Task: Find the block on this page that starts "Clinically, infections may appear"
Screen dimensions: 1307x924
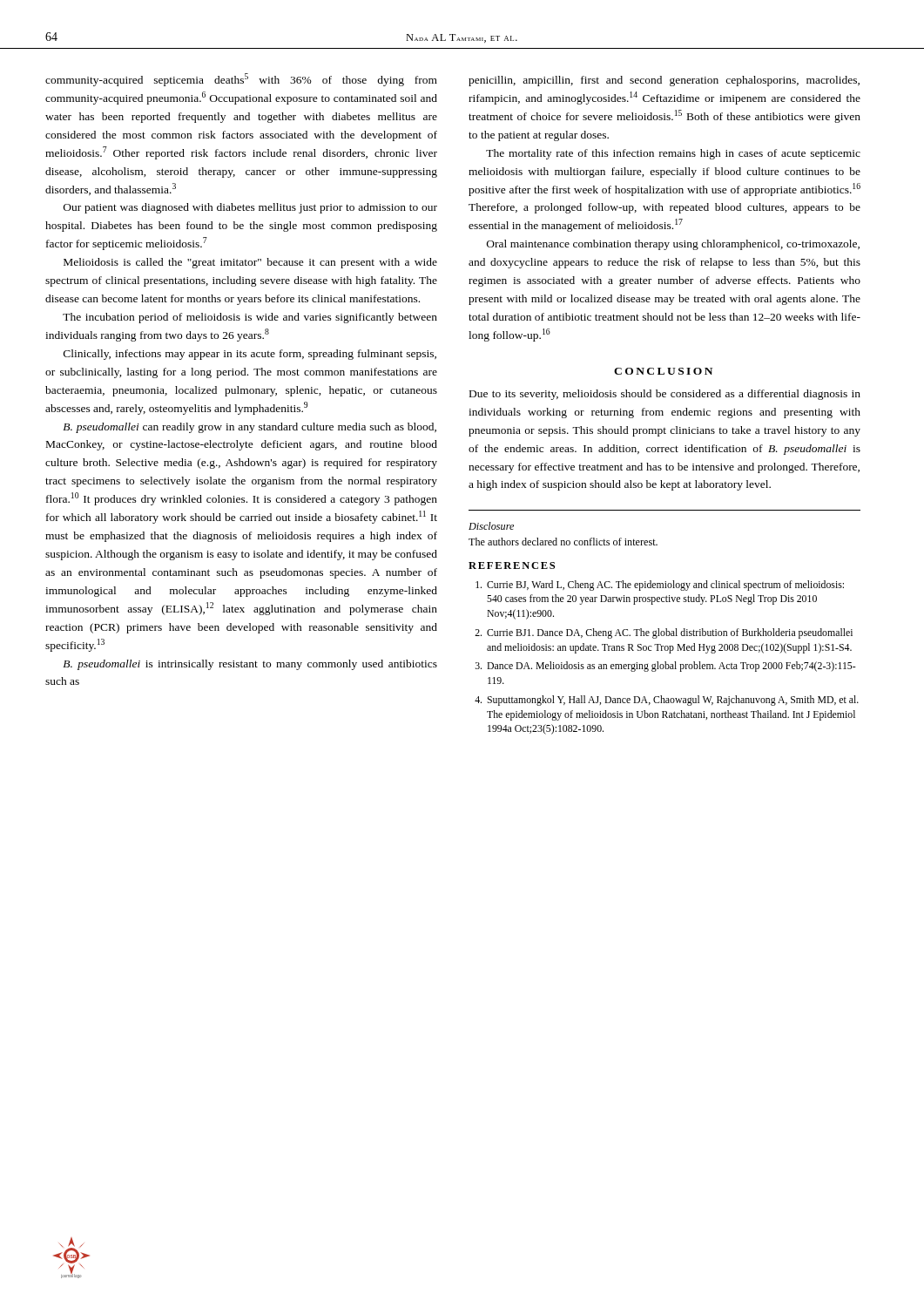Action: tap(241, 381)
